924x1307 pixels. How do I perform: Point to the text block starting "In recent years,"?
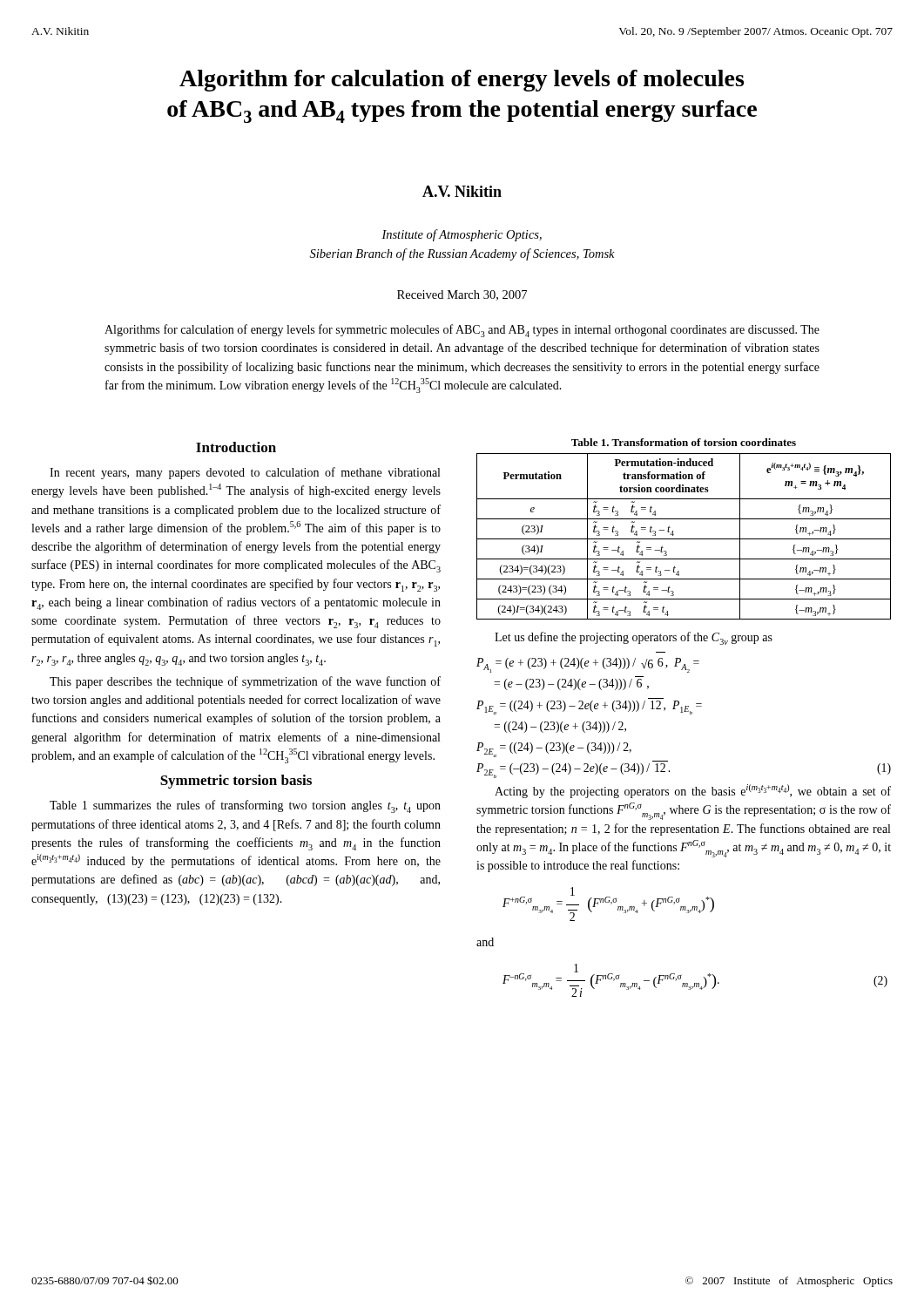(236, 614)
